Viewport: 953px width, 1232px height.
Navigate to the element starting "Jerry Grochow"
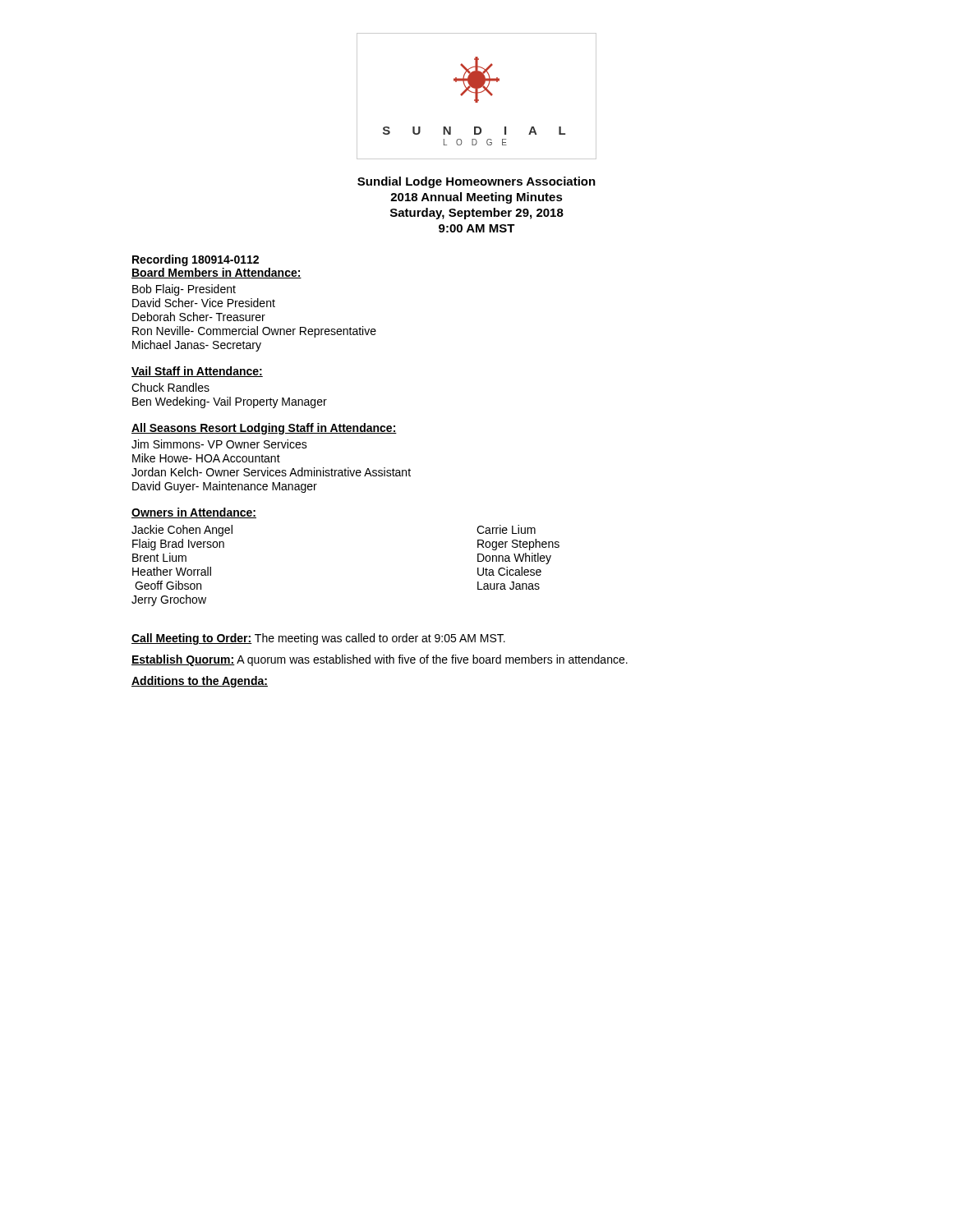pos(169,600)
